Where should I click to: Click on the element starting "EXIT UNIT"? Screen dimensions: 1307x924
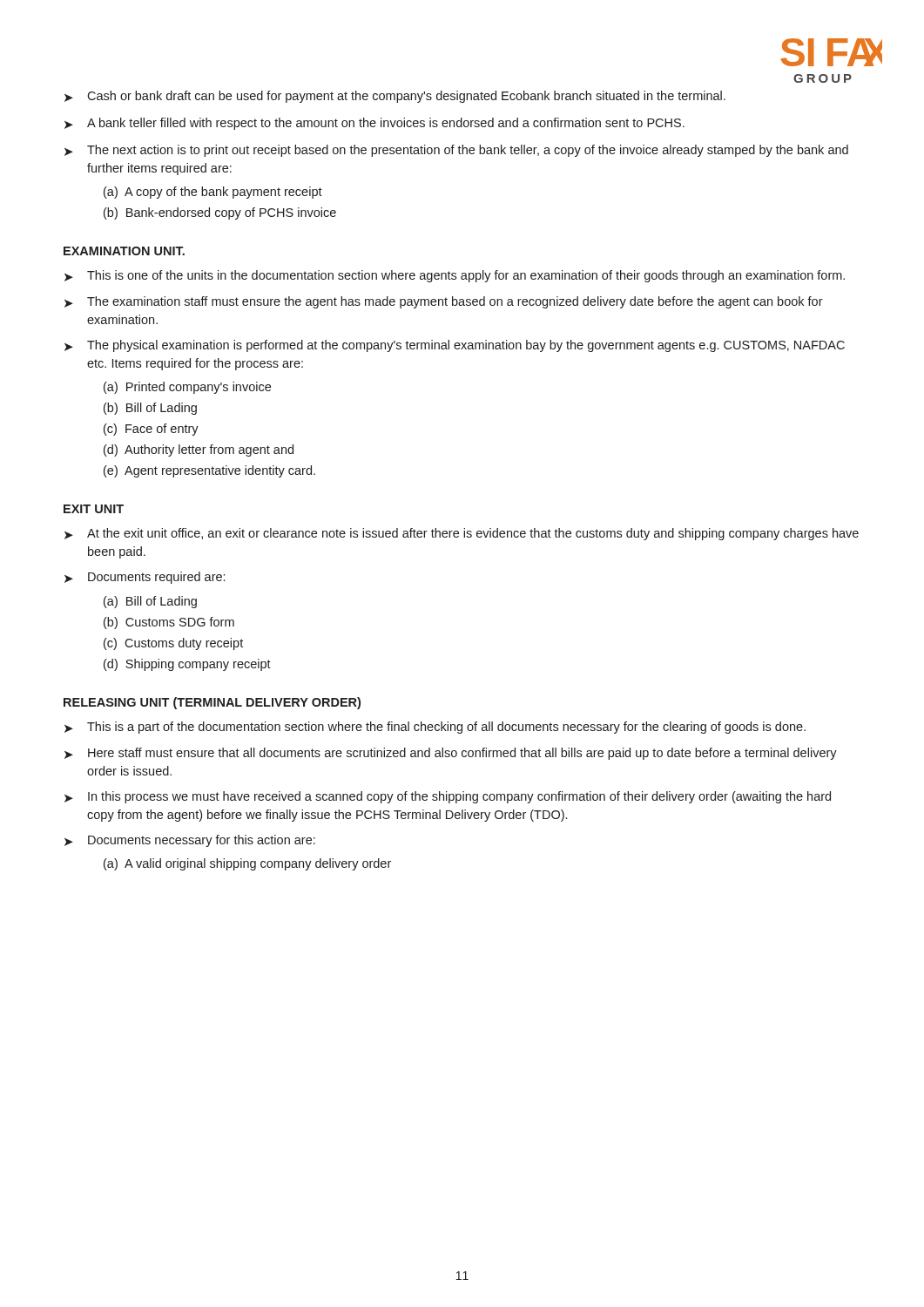(x=93, y=509)
